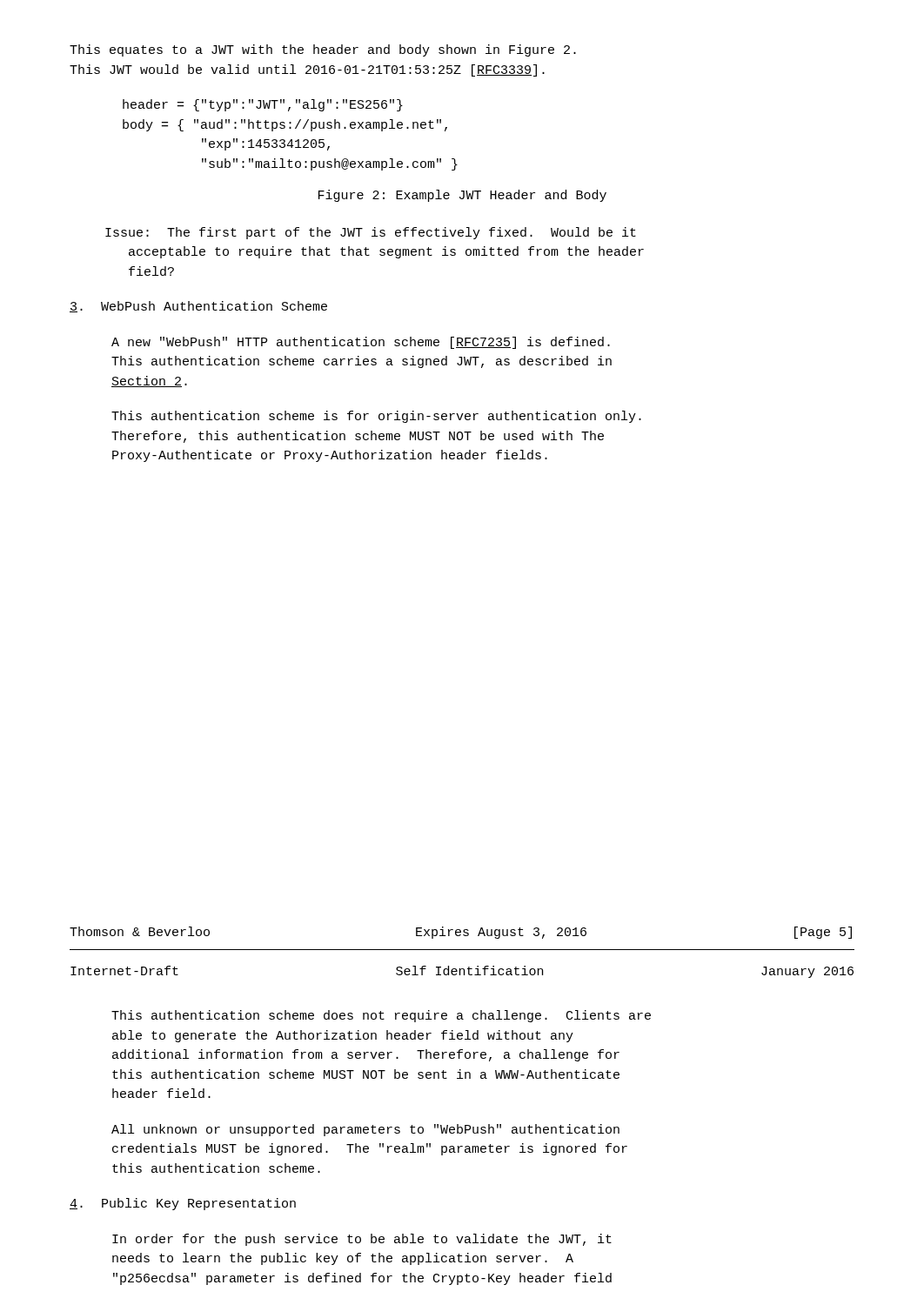Find the section header that reads "3. WebPush Authentication"

pyautogui.click(x=199, y=308)
